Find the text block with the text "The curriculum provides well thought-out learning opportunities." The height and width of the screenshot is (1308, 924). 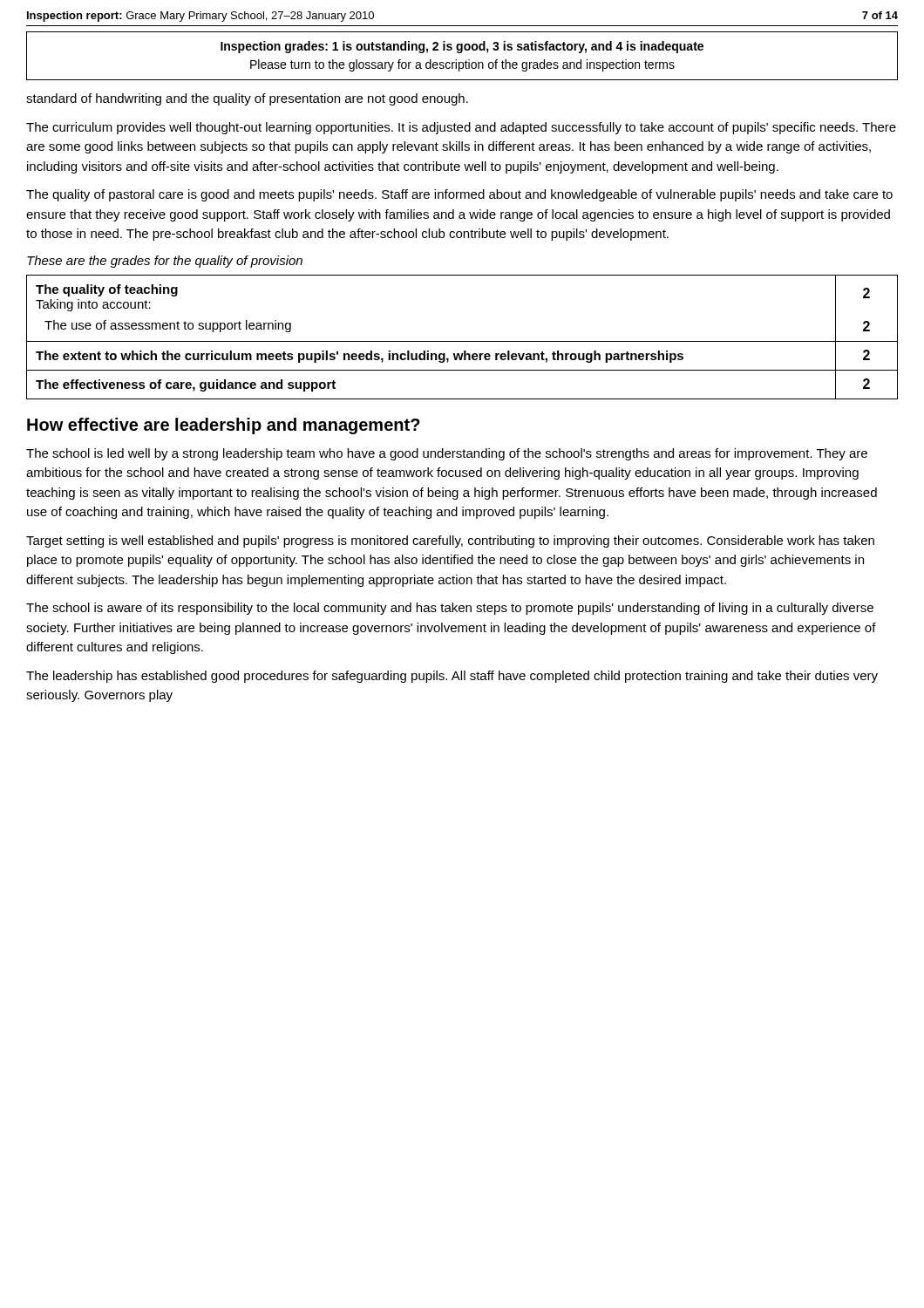(x=461, y=146)
